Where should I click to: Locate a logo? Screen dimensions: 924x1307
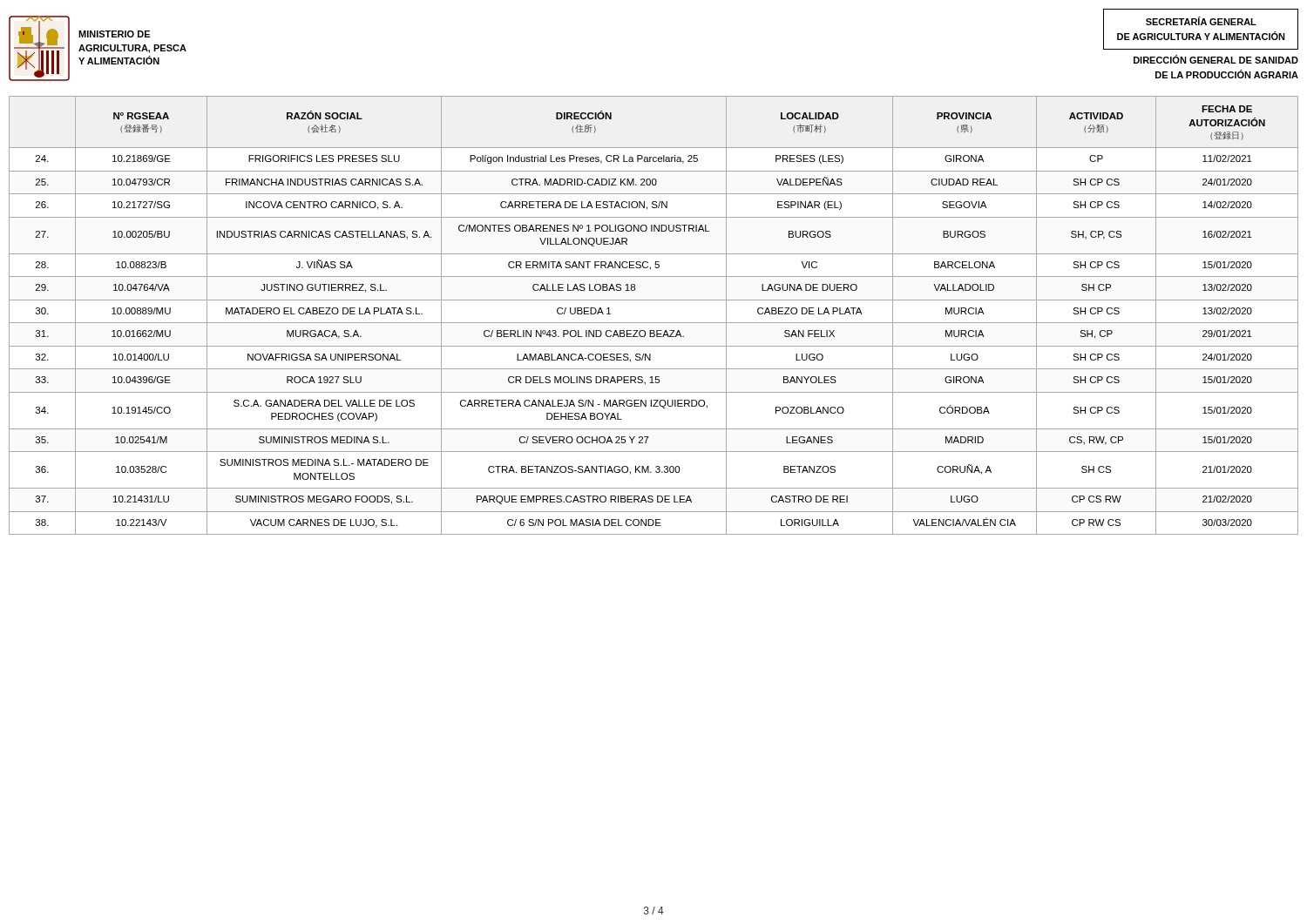pos(148,45)
